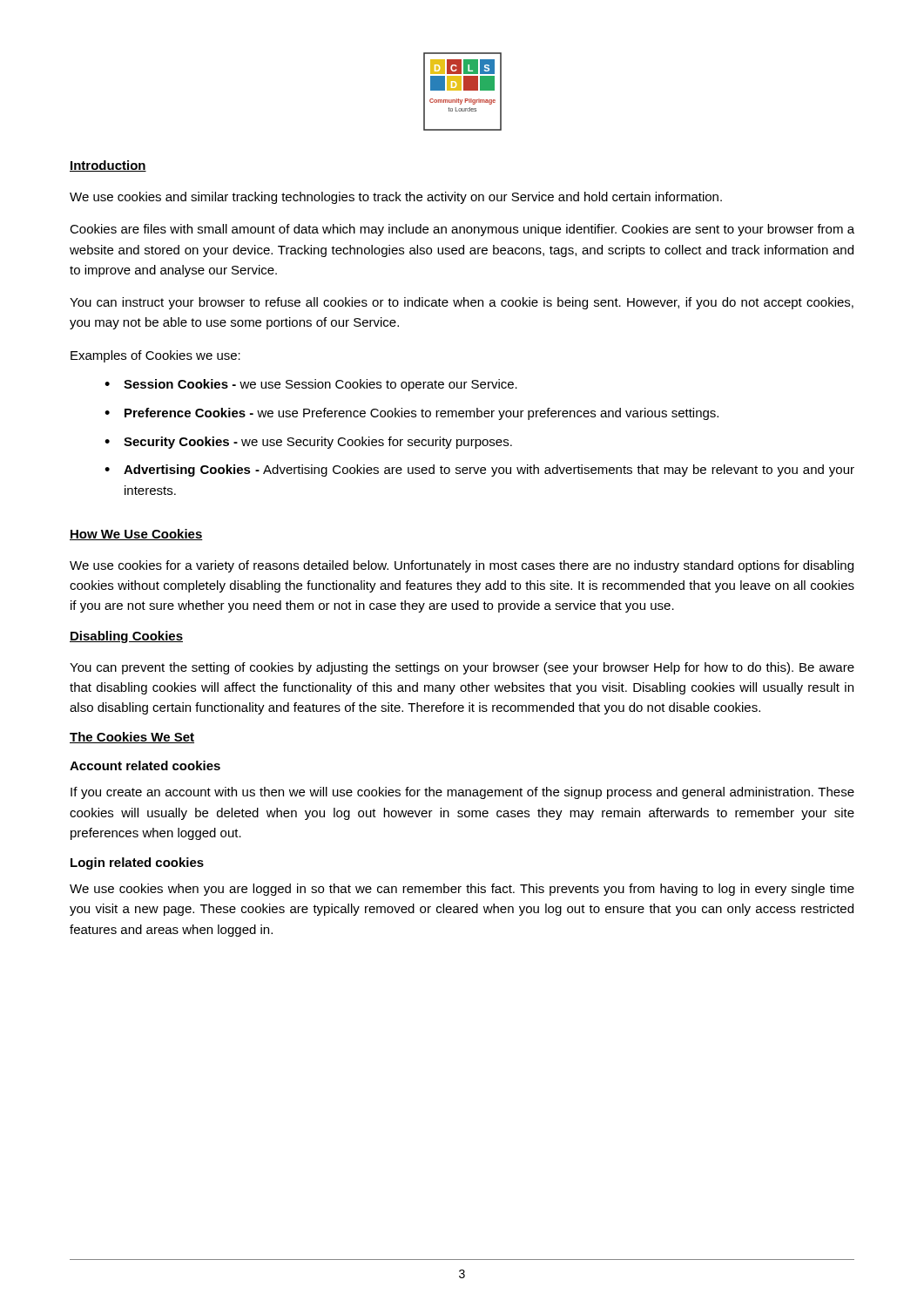Screen dimensions: 1307x924
Task: Point to the block starting "• Advertising Cookies - Advertising Cookies"
Action: [479, 480]
